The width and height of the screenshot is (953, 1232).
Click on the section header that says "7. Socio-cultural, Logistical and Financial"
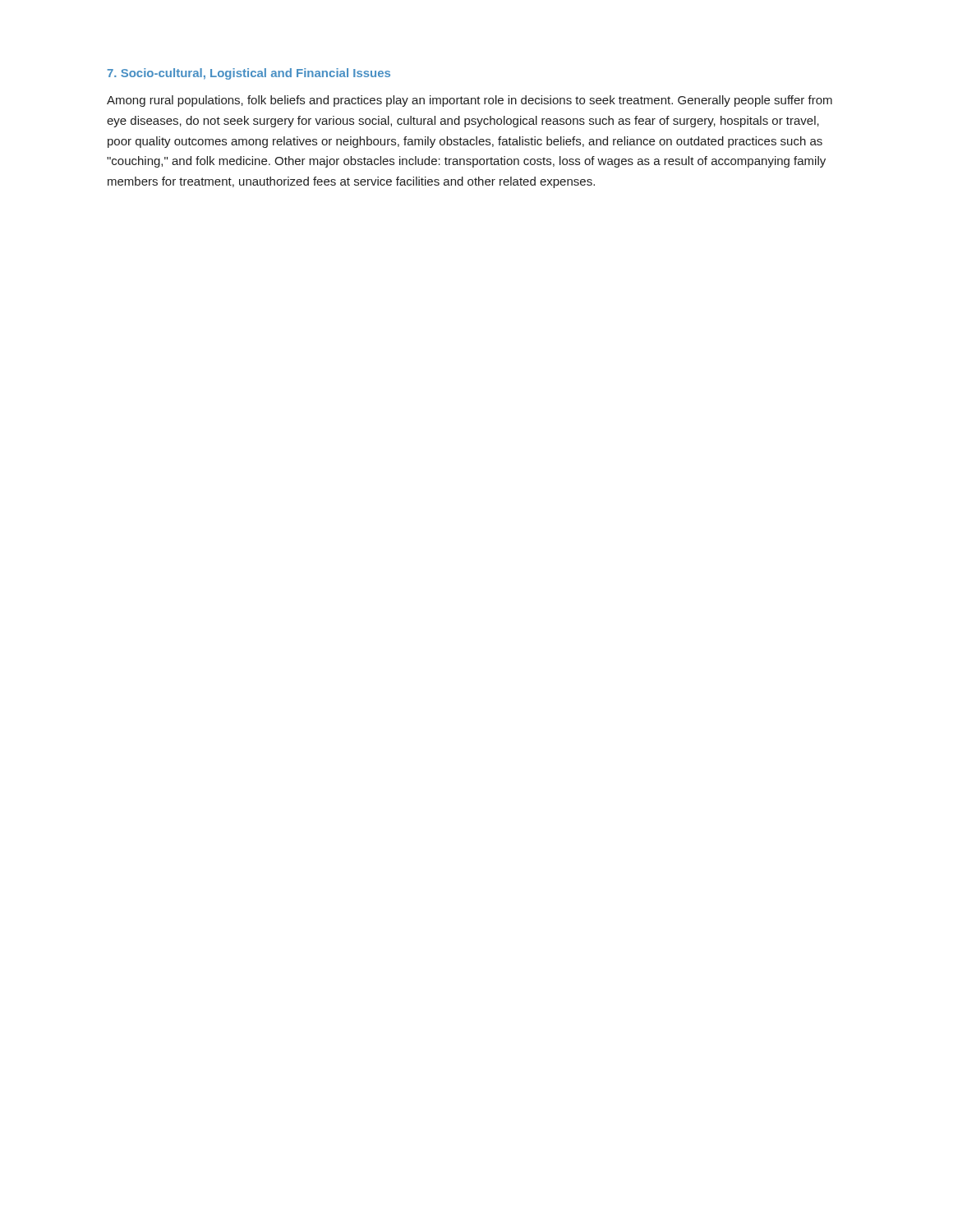click(249, 73)
